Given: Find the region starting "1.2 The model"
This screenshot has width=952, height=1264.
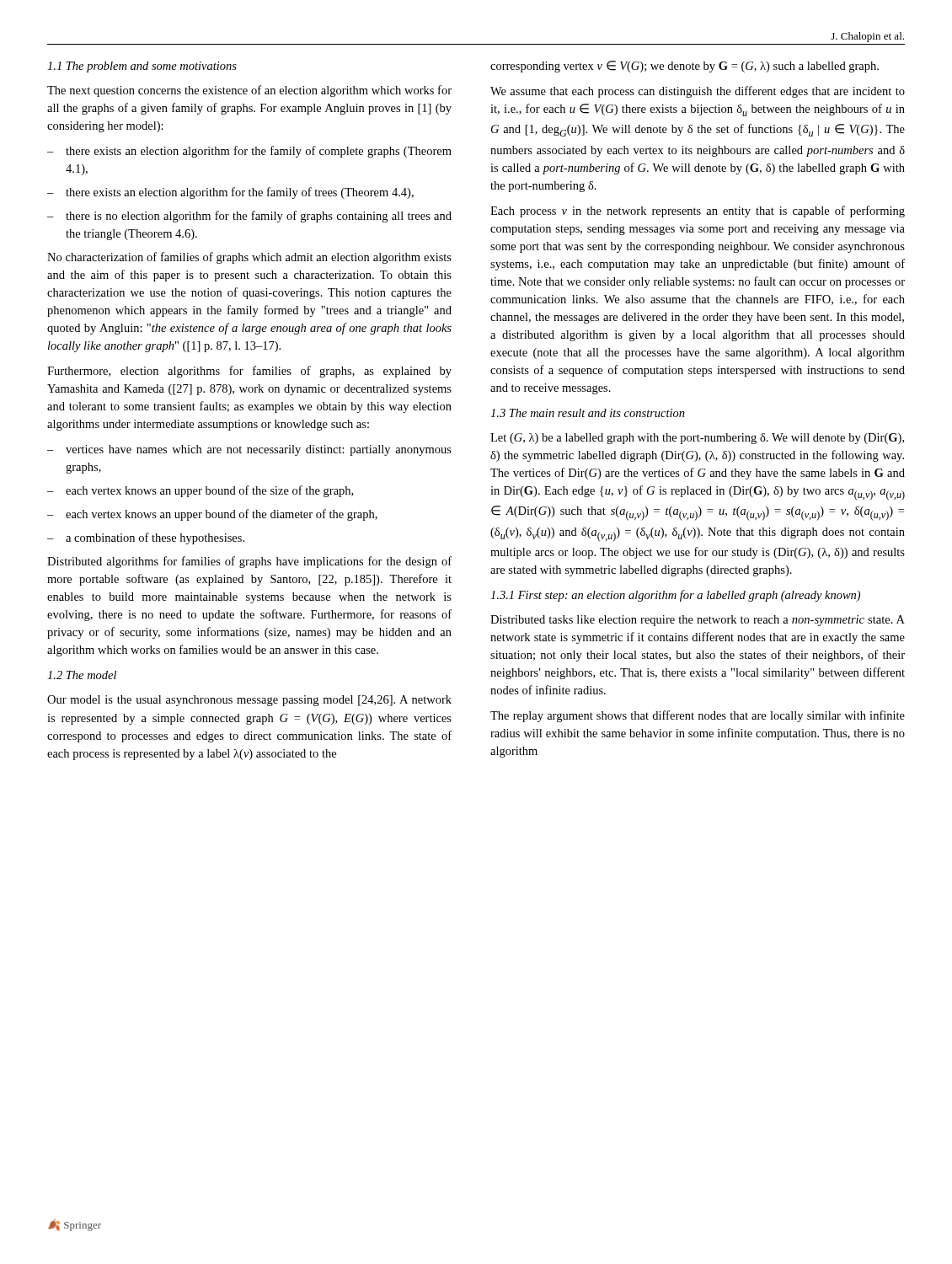Looking at the screenshot, I should (82, 675).
